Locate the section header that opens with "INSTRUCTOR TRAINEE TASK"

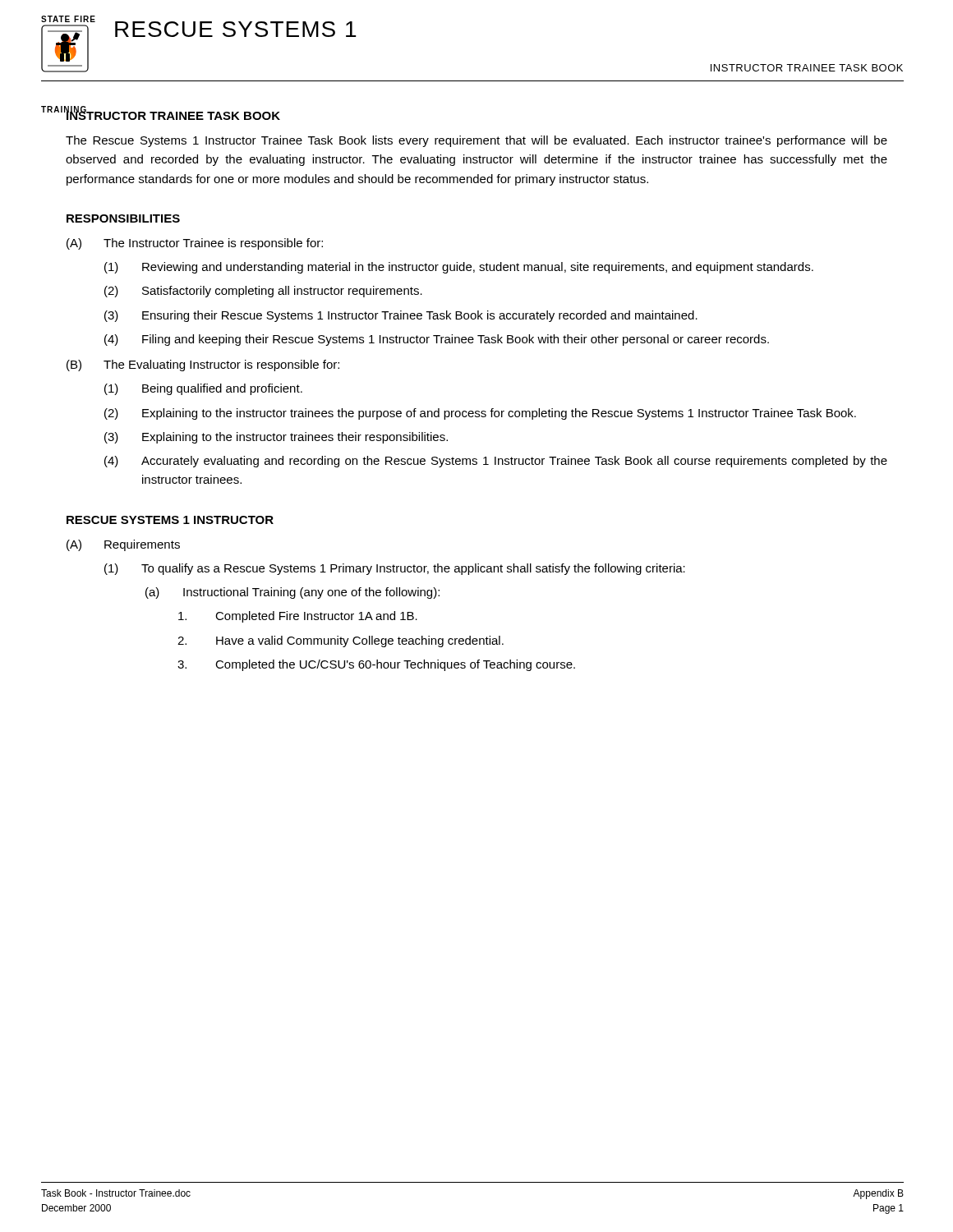(173, 115)
